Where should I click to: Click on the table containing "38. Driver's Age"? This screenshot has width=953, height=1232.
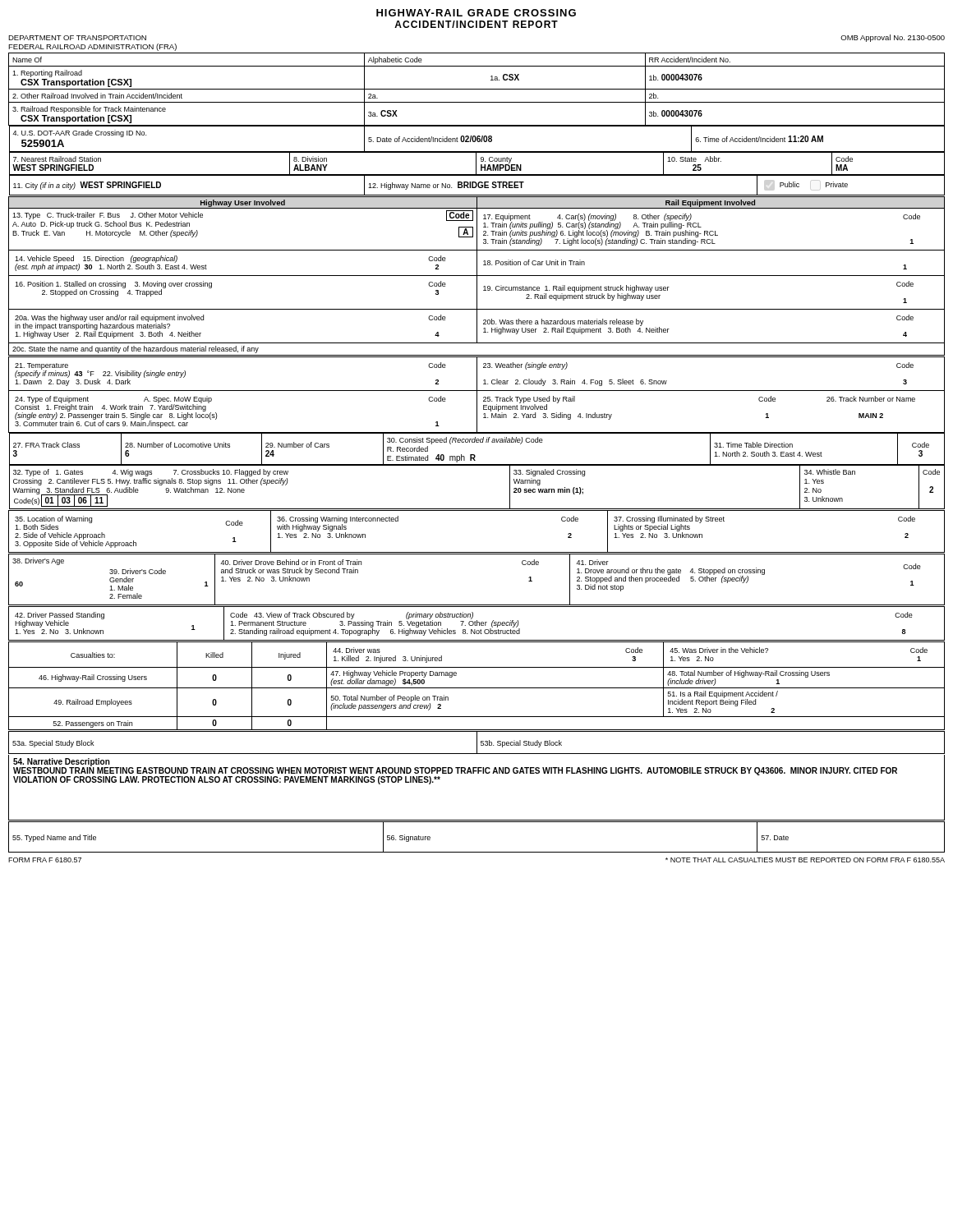[x=476, y=579]
